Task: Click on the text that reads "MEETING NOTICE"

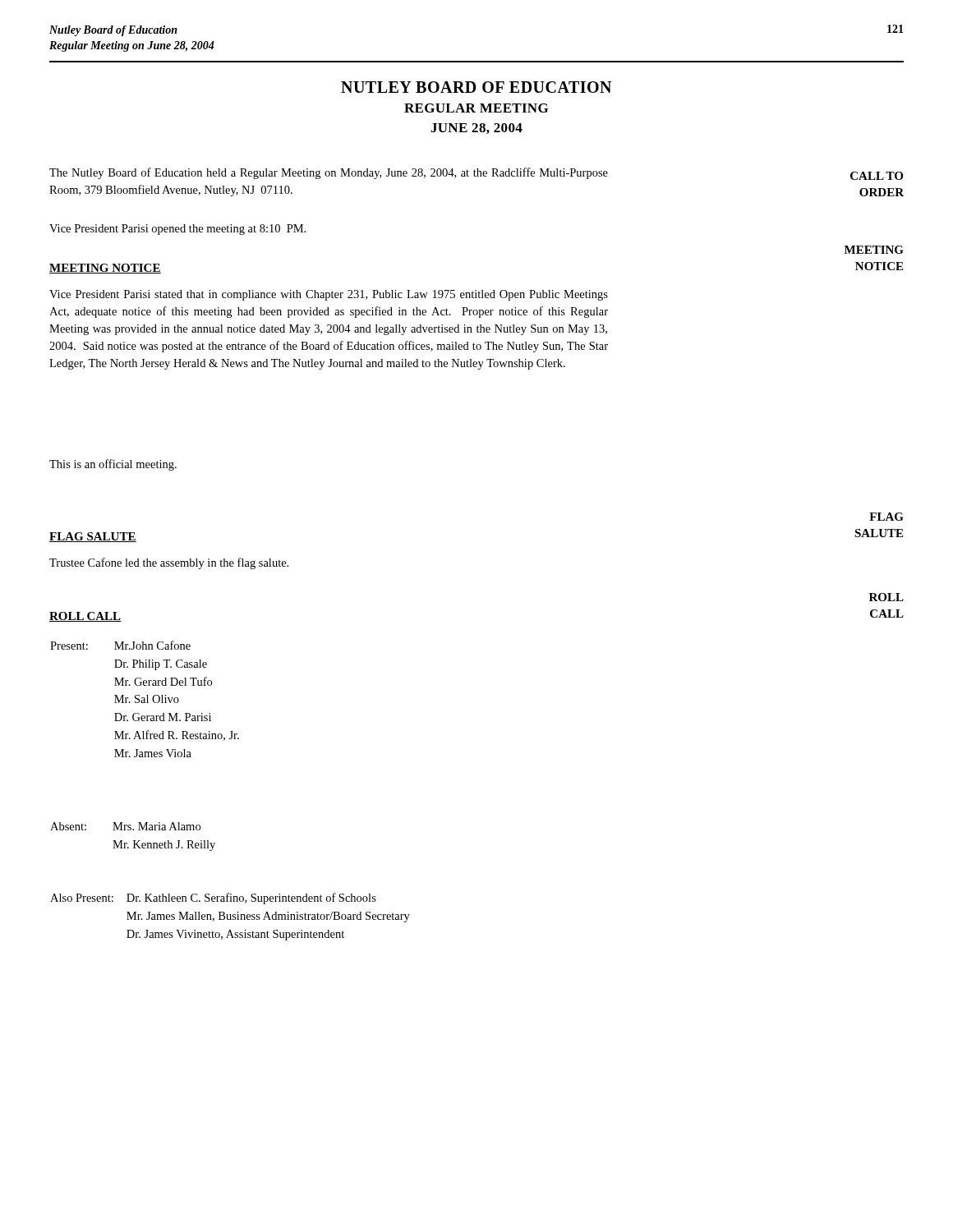Action: click(874, 258)
